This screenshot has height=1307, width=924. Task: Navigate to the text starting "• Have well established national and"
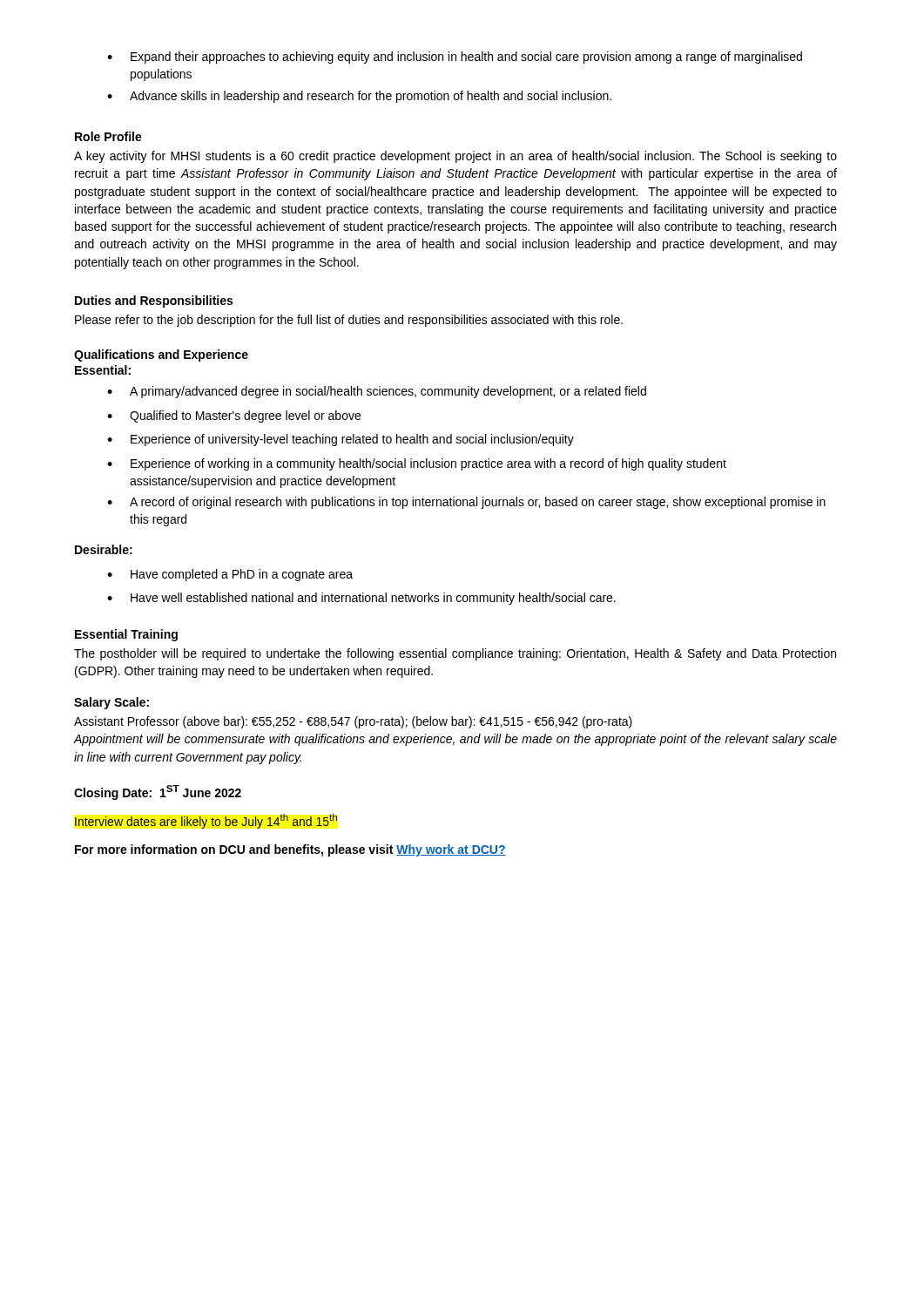(x=472, y=599)
